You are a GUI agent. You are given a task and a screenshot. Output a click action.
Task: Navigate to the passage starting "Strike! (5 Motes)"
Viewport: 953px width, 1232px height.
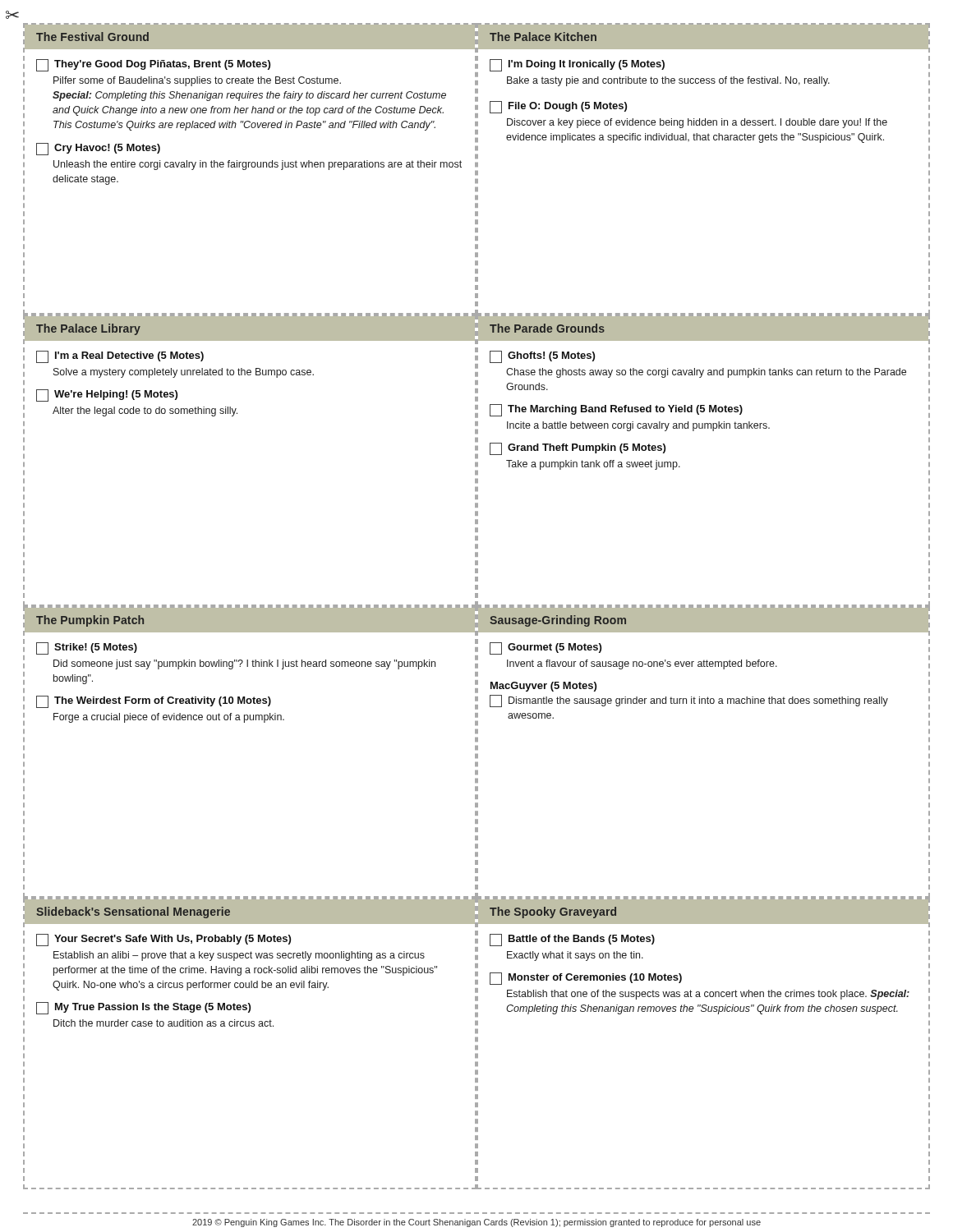(x=250, y=663)
